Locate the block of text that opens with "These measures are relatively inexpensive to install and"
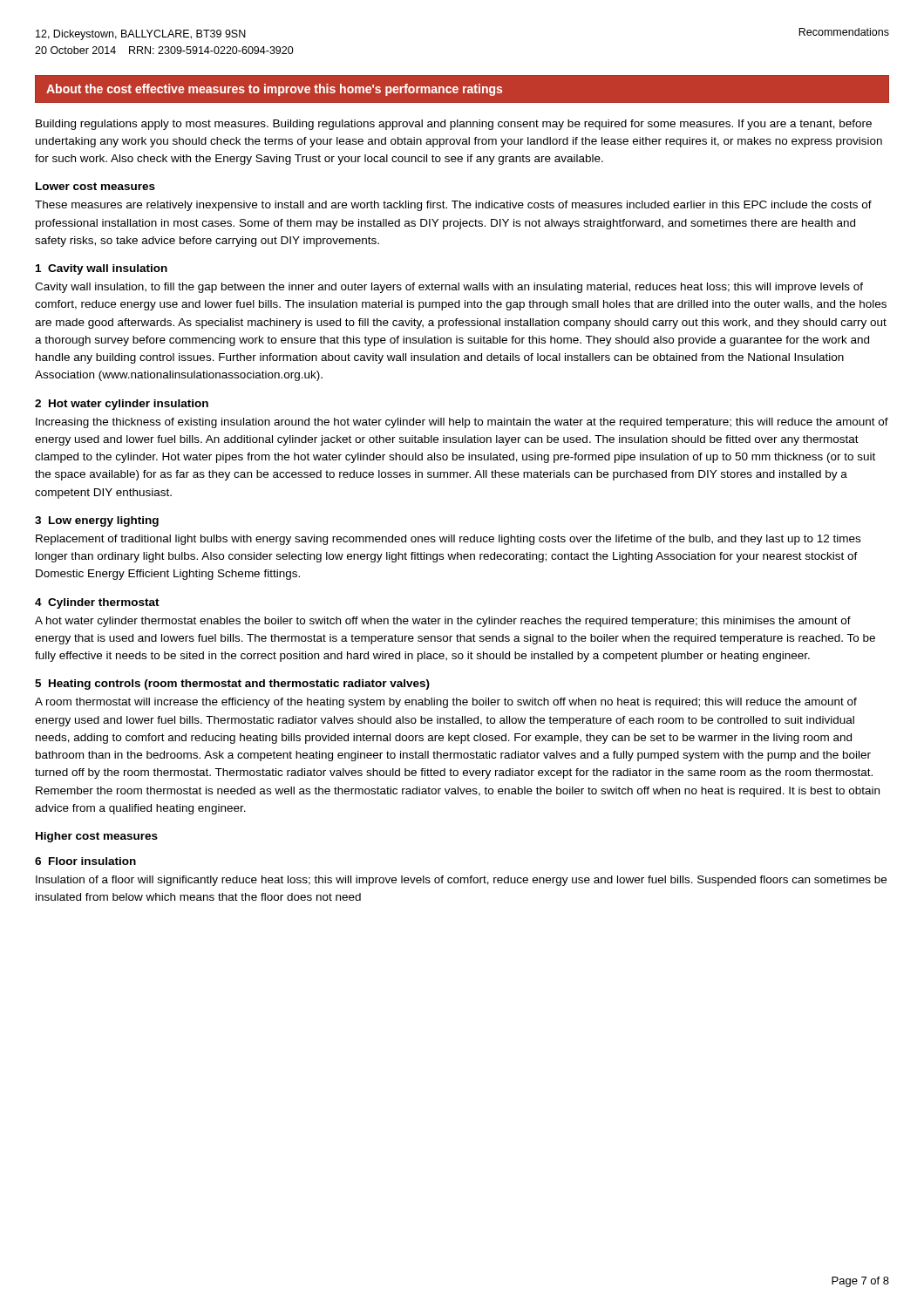The image size is (924, 1308). (x=453, y=222)
